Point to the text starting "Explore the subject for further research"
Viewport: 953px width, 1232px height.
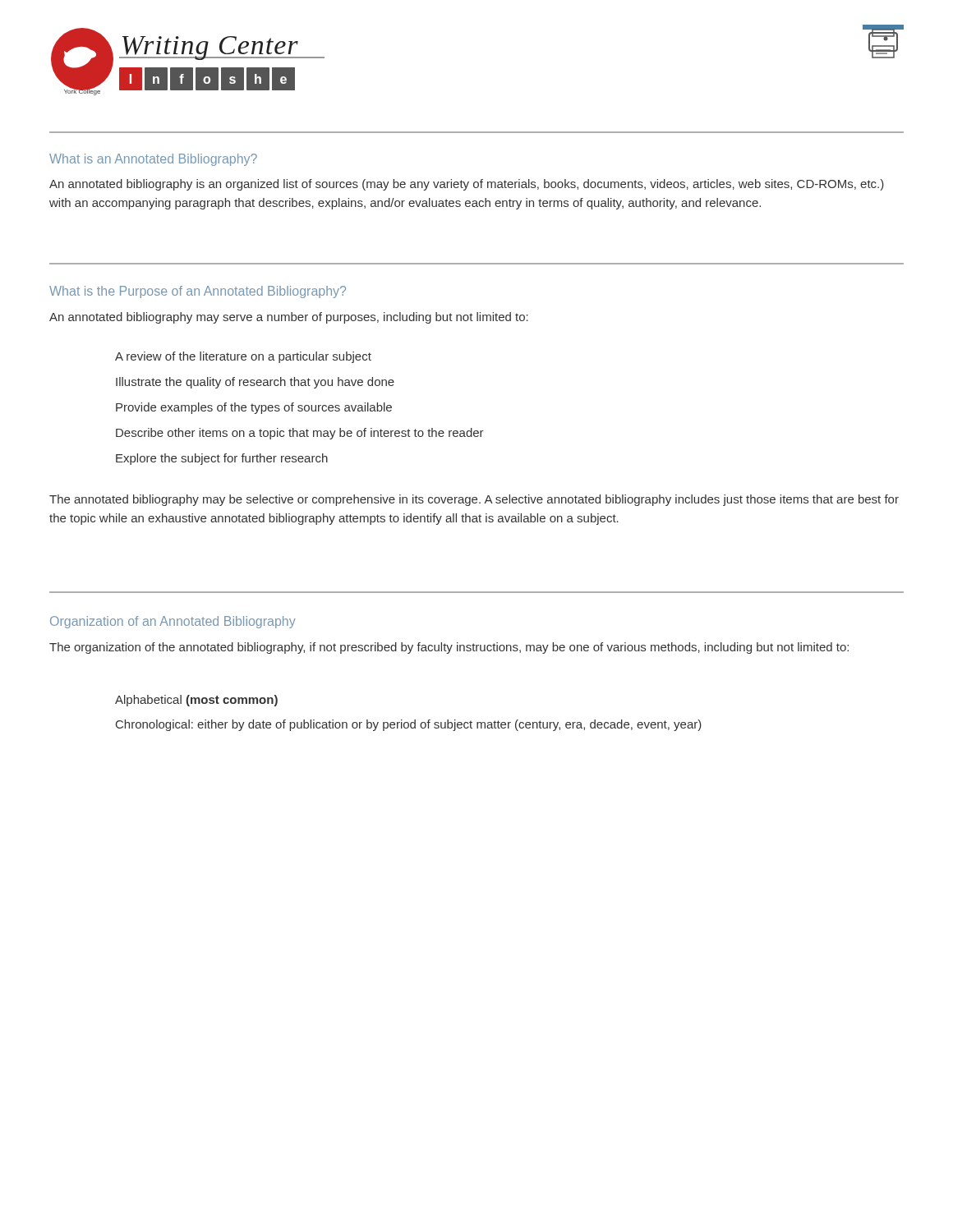pyautogui.click(x=222, y=459)
